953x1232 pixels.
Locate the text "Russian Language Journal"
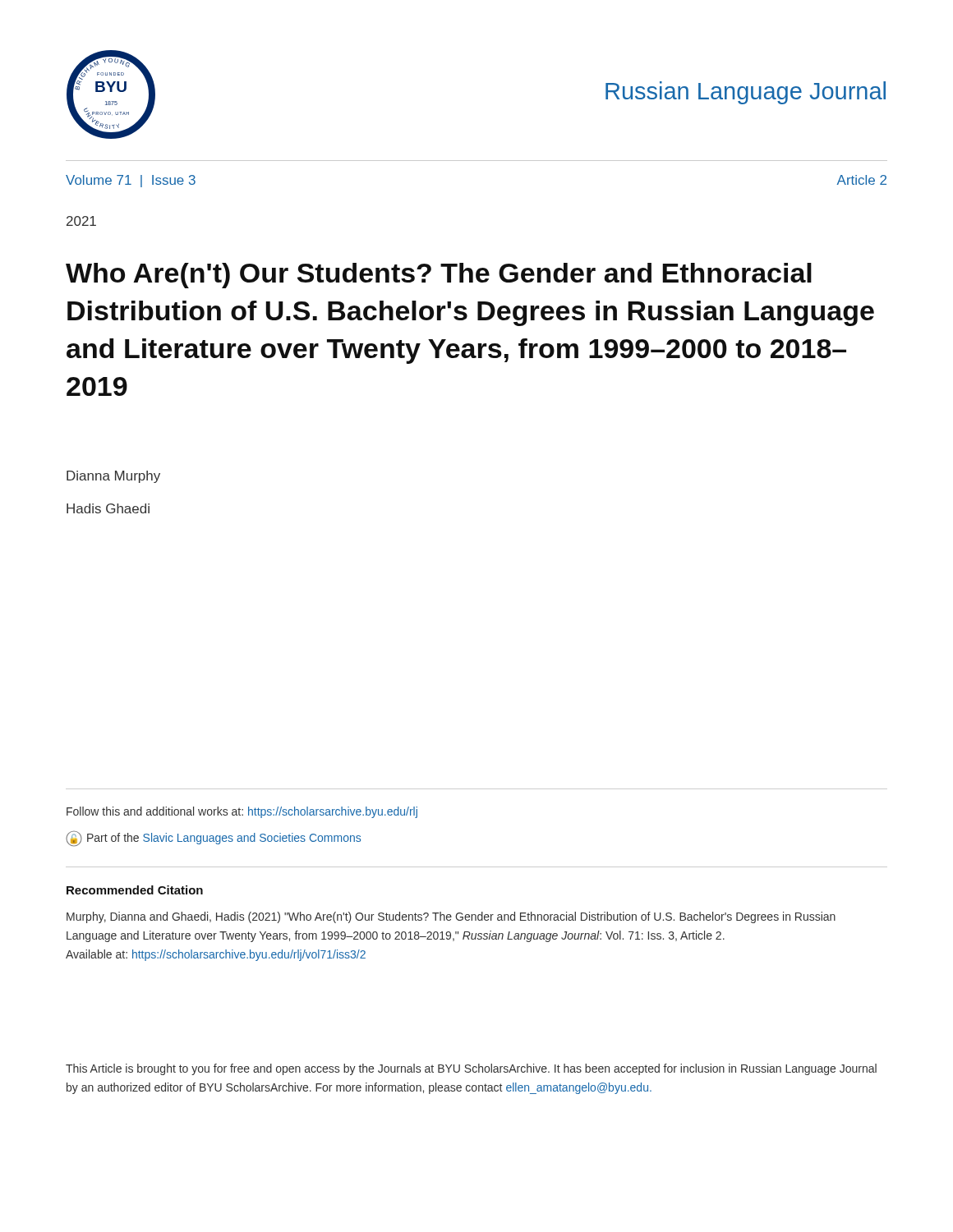tap(746, 91)
